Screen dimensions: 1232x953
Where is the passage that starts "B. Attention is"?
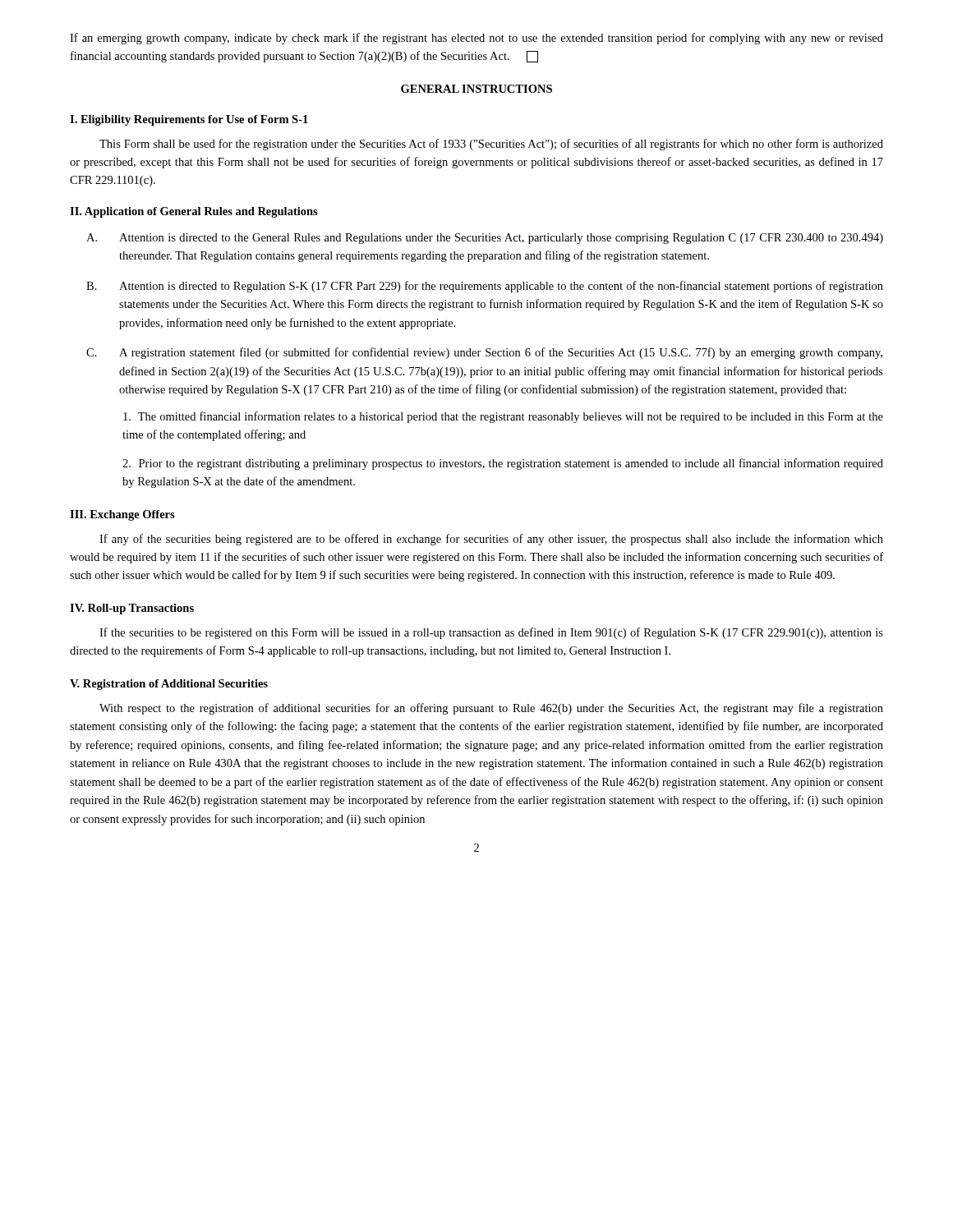(x=476, y=304)
